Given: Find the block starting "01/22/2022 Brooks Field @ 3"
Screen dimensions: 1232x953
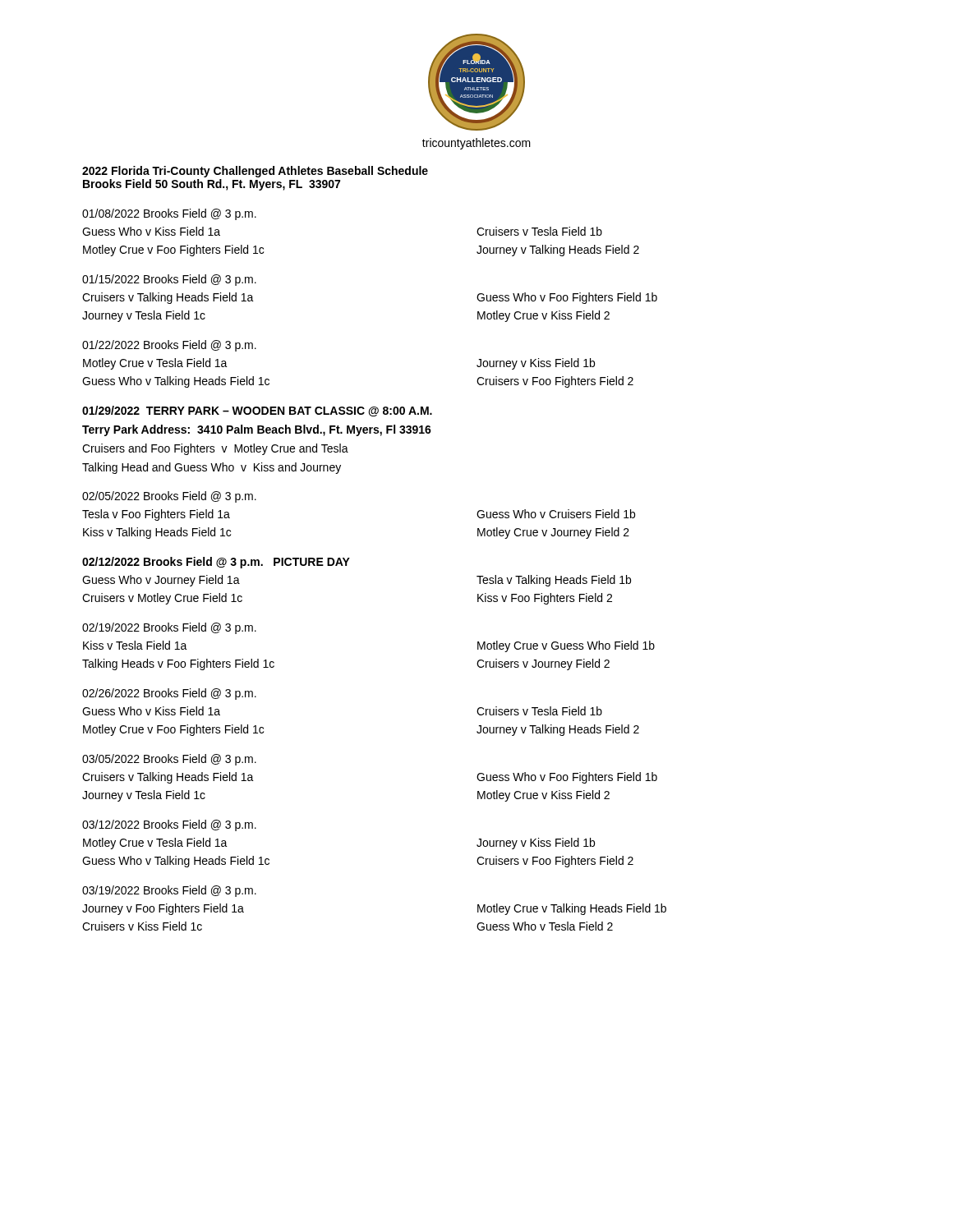Looking at the screenshot, I should click(476, 364).
